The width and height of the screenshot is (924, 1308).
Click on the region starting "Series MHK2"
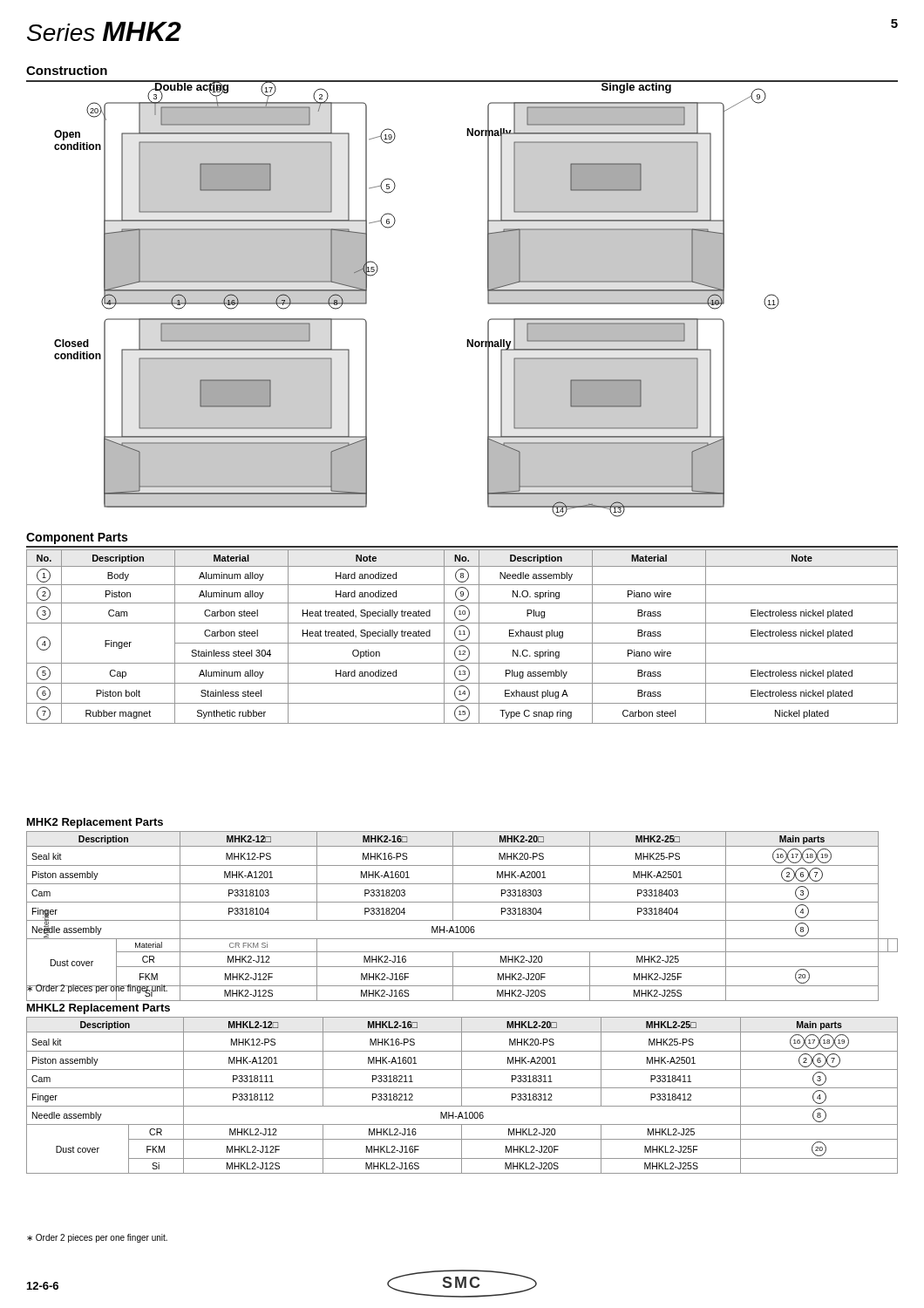[x=104, y=31]
